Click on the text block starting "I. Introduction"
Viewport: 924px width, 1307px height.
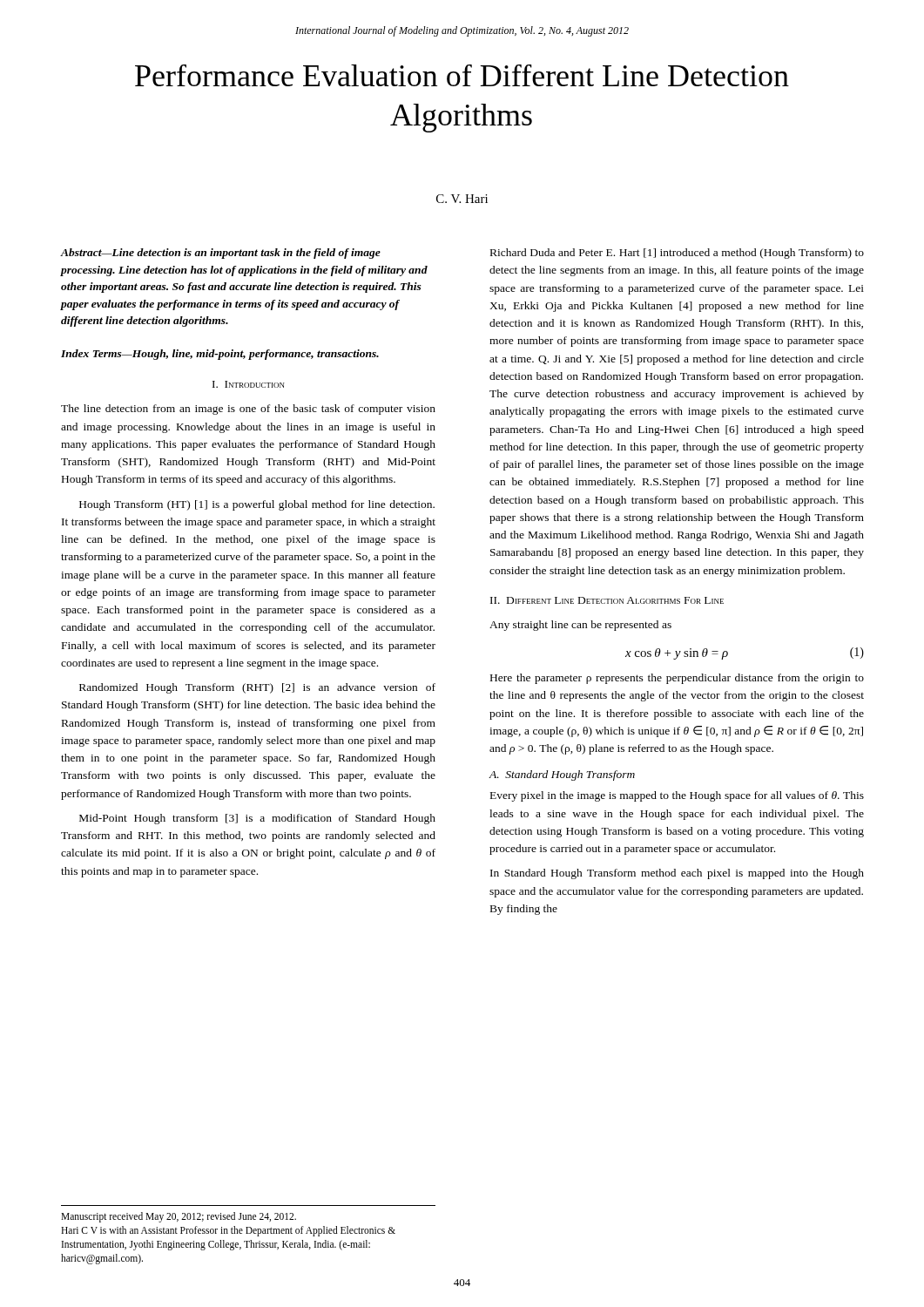point(248,384)
